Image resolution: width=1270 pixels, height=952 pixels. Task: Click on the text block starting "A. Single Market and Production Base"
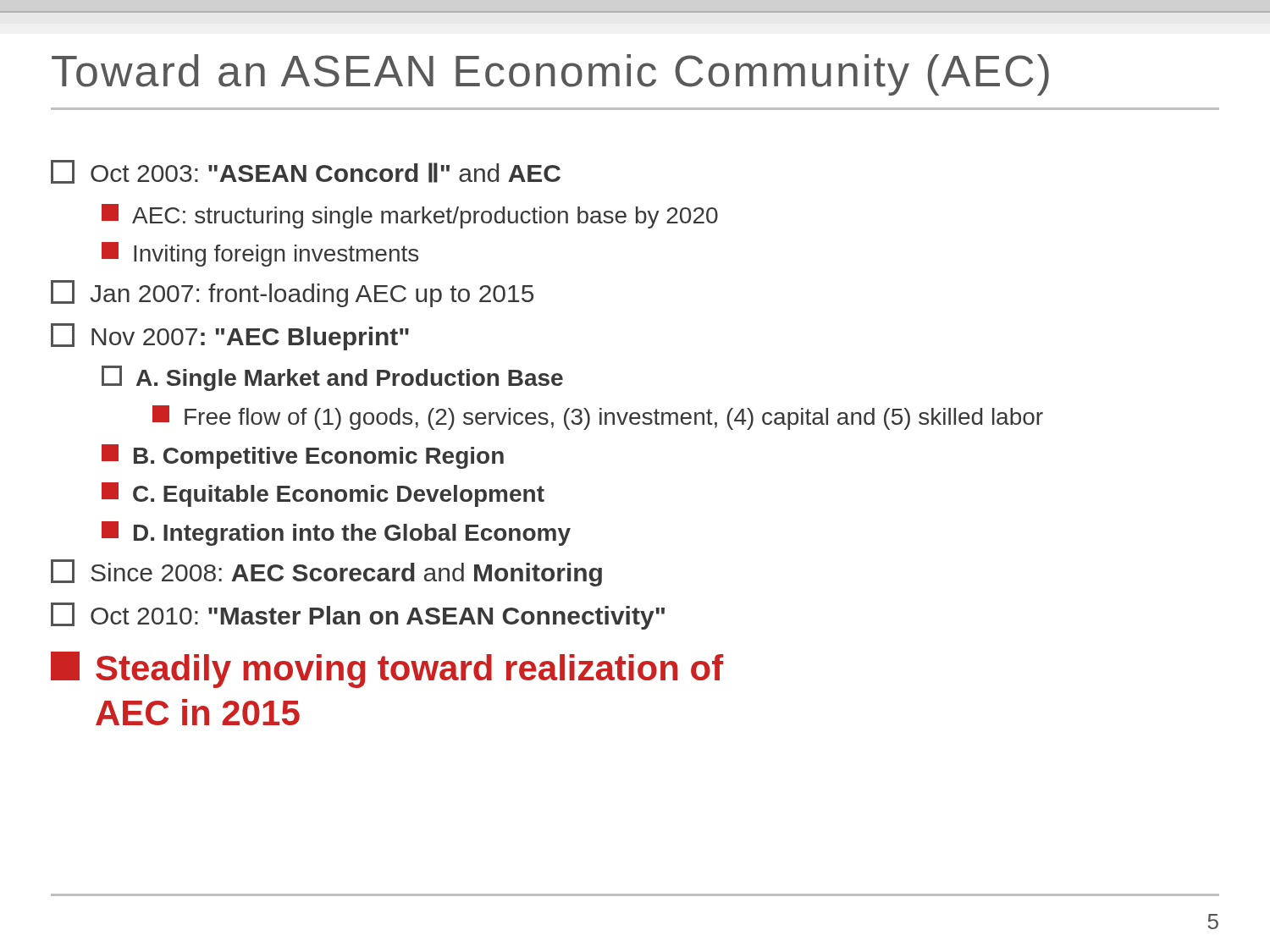pyautogui.click(x=332, y=378)
